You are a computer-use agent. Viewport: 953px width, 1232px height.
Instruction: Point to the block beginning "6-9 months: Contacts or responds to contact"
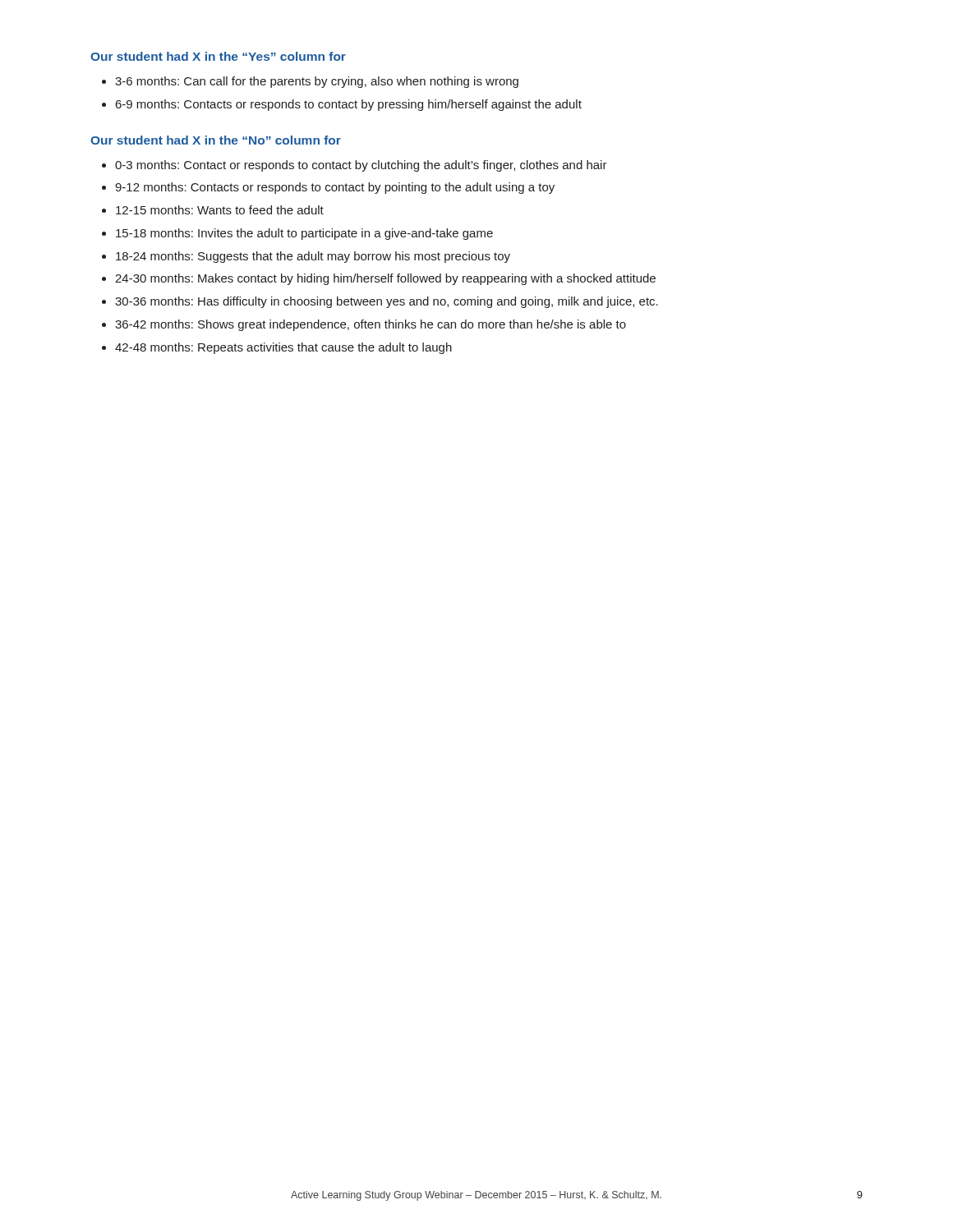(489, 104)
